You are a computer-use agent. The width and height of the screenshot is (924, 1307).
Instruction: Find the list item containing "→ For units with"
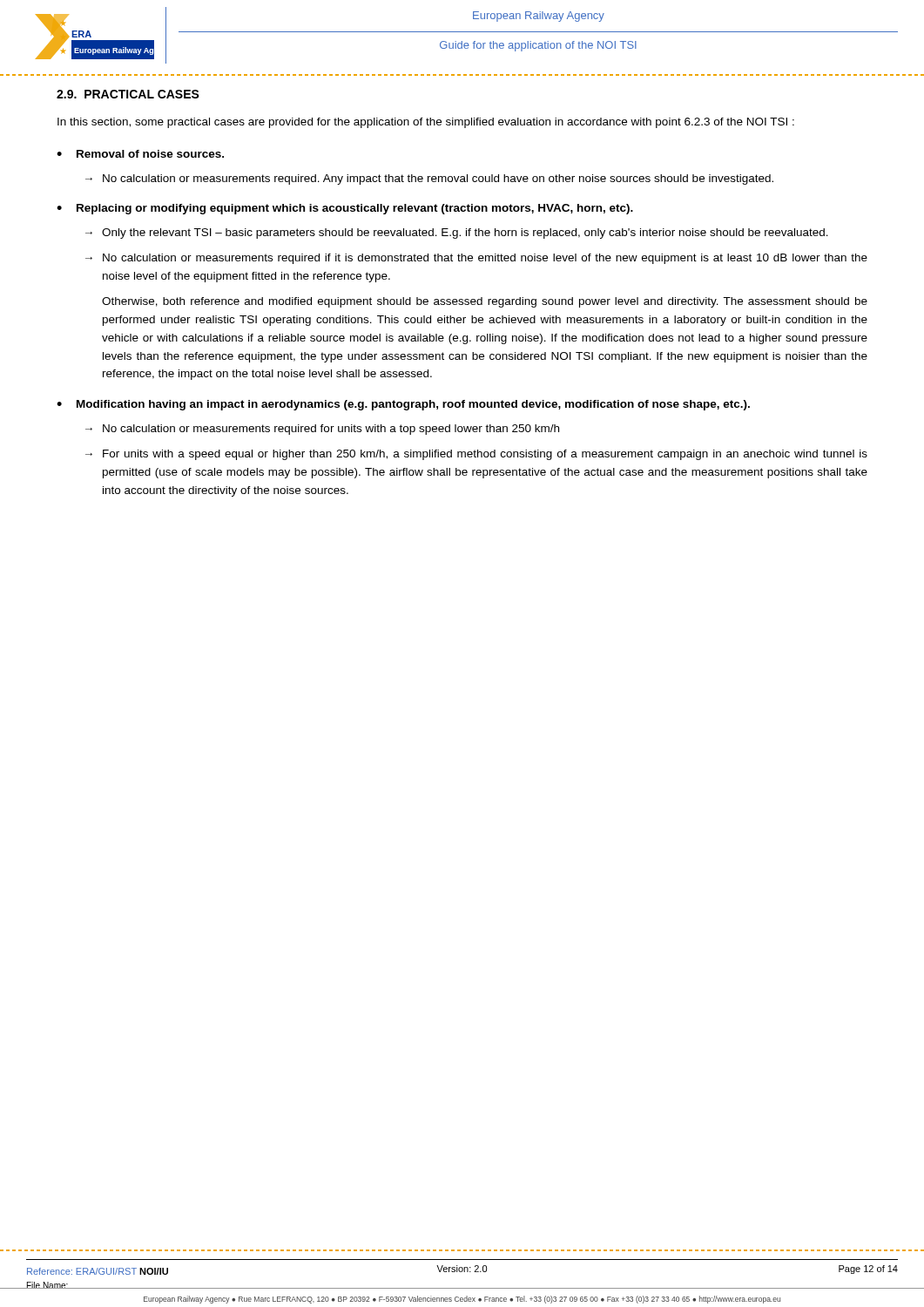pos(475,473)
